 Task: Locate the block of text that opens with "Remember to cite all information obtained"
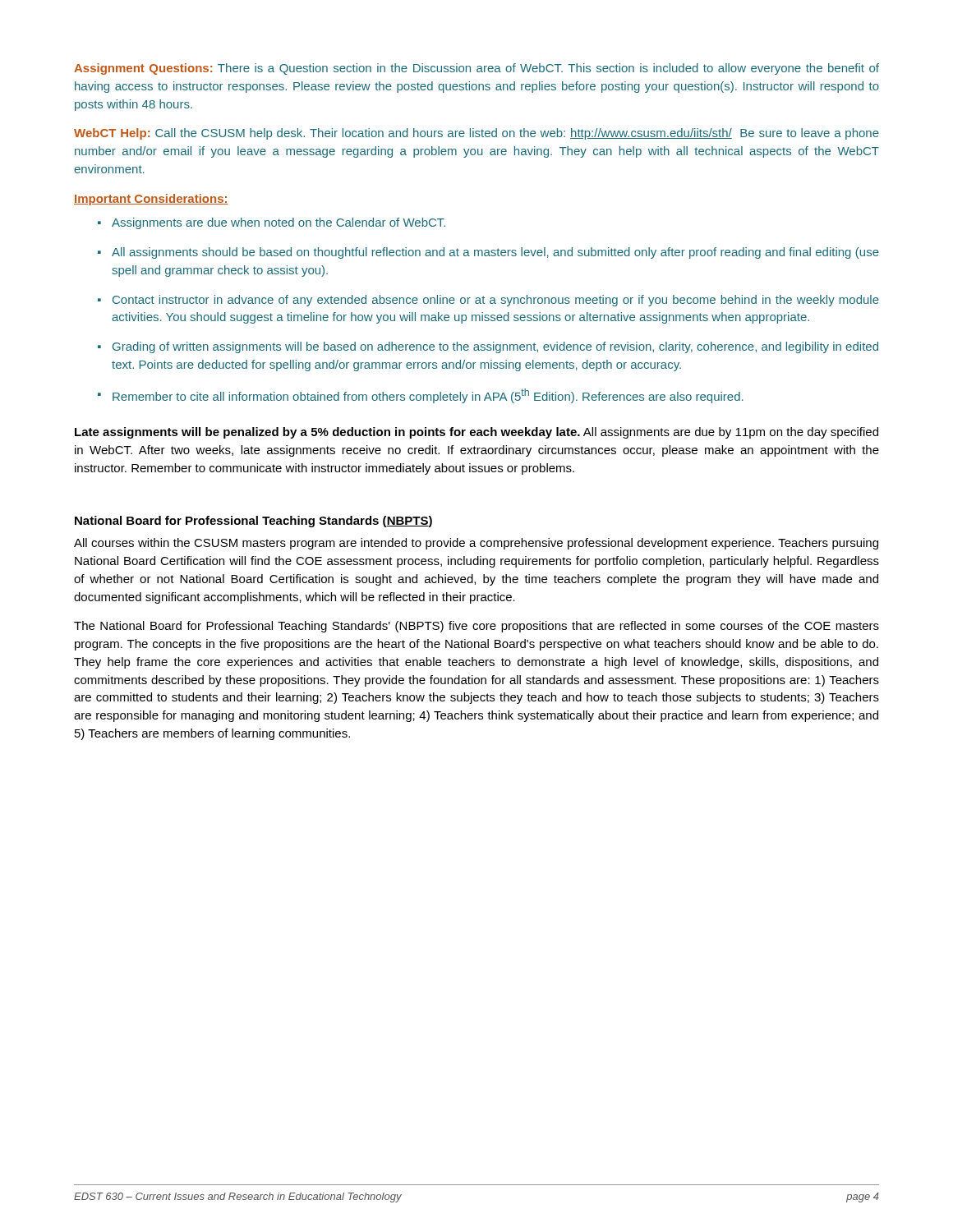(x=488, y=395)
